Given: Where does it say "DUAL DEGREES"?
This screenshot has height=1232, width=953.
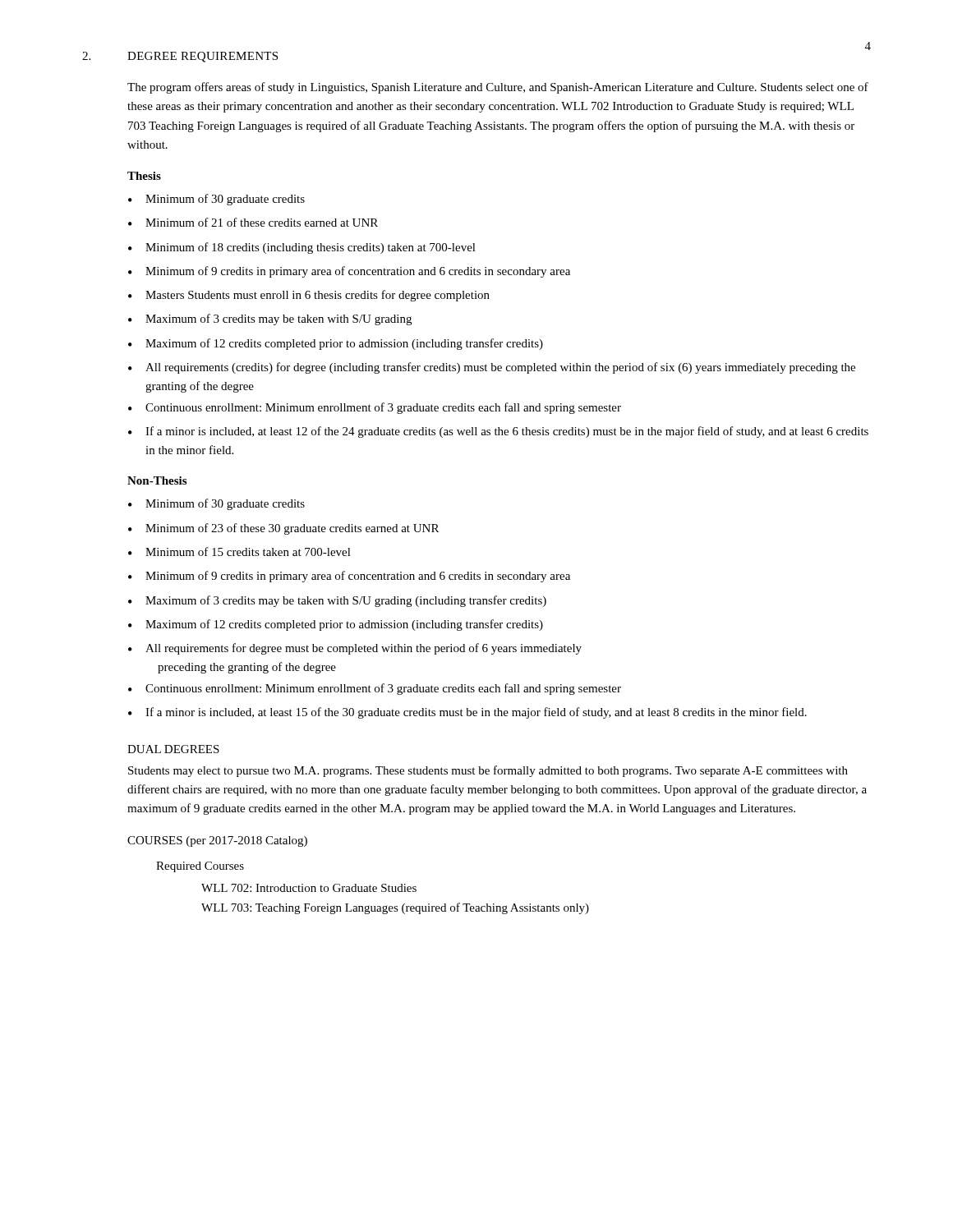Looking at the screenshot, I should click(173, 749).
